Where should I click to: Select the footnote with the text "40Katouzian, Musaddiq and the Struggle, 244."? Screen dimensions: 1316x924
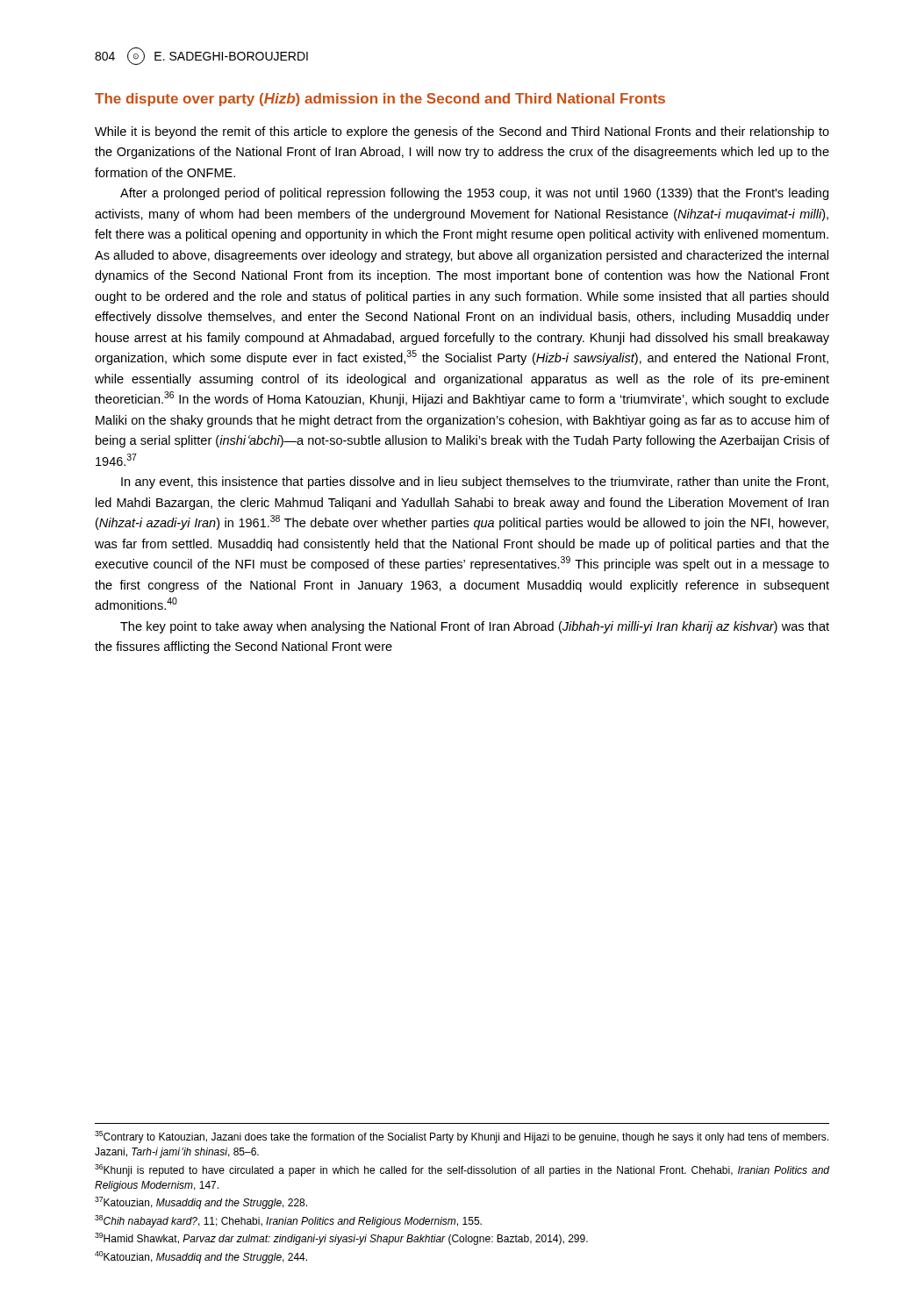[201, 1256]
